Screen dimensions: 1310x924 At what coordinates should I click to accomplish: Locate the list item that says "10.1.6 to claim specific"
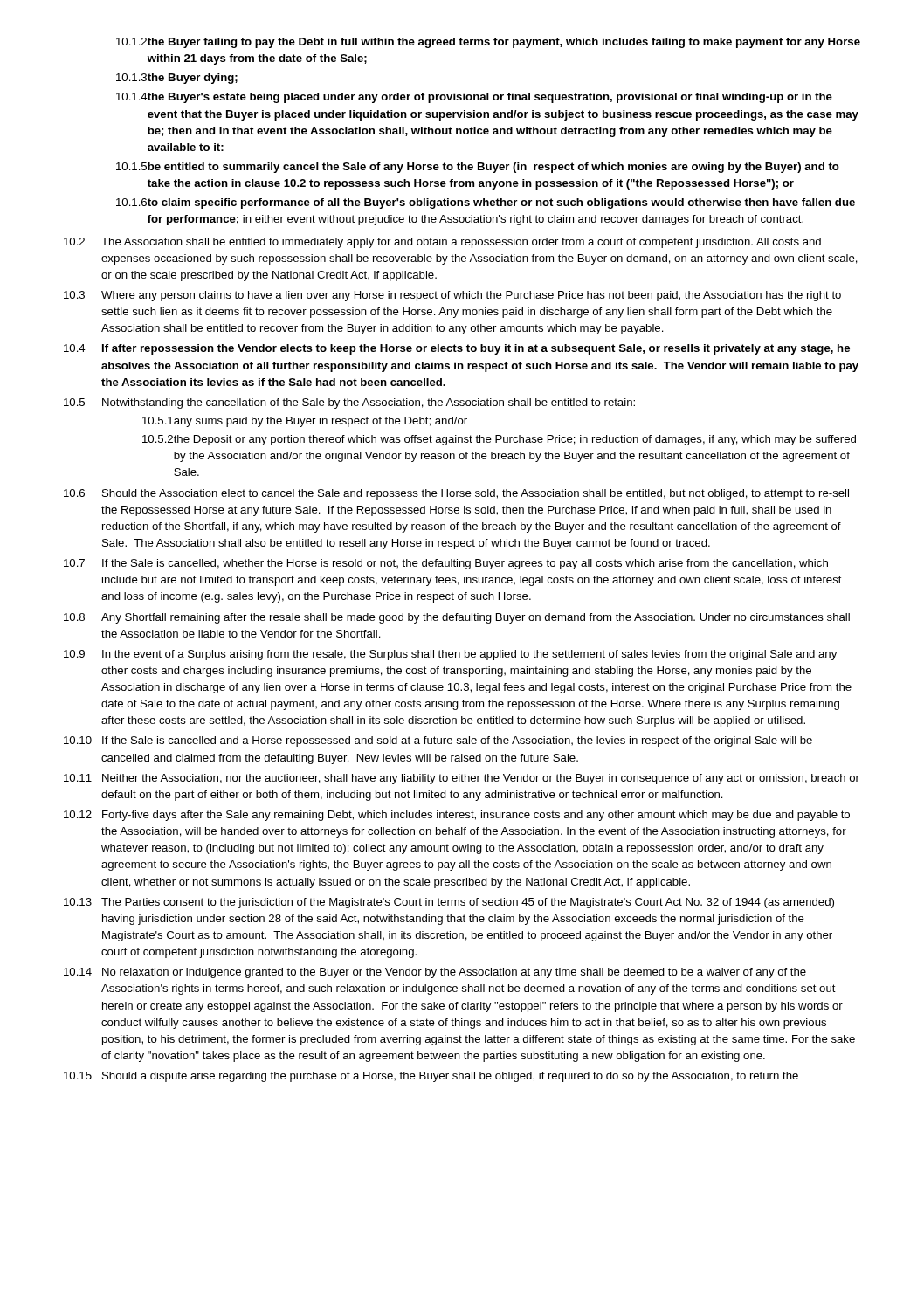462,211
